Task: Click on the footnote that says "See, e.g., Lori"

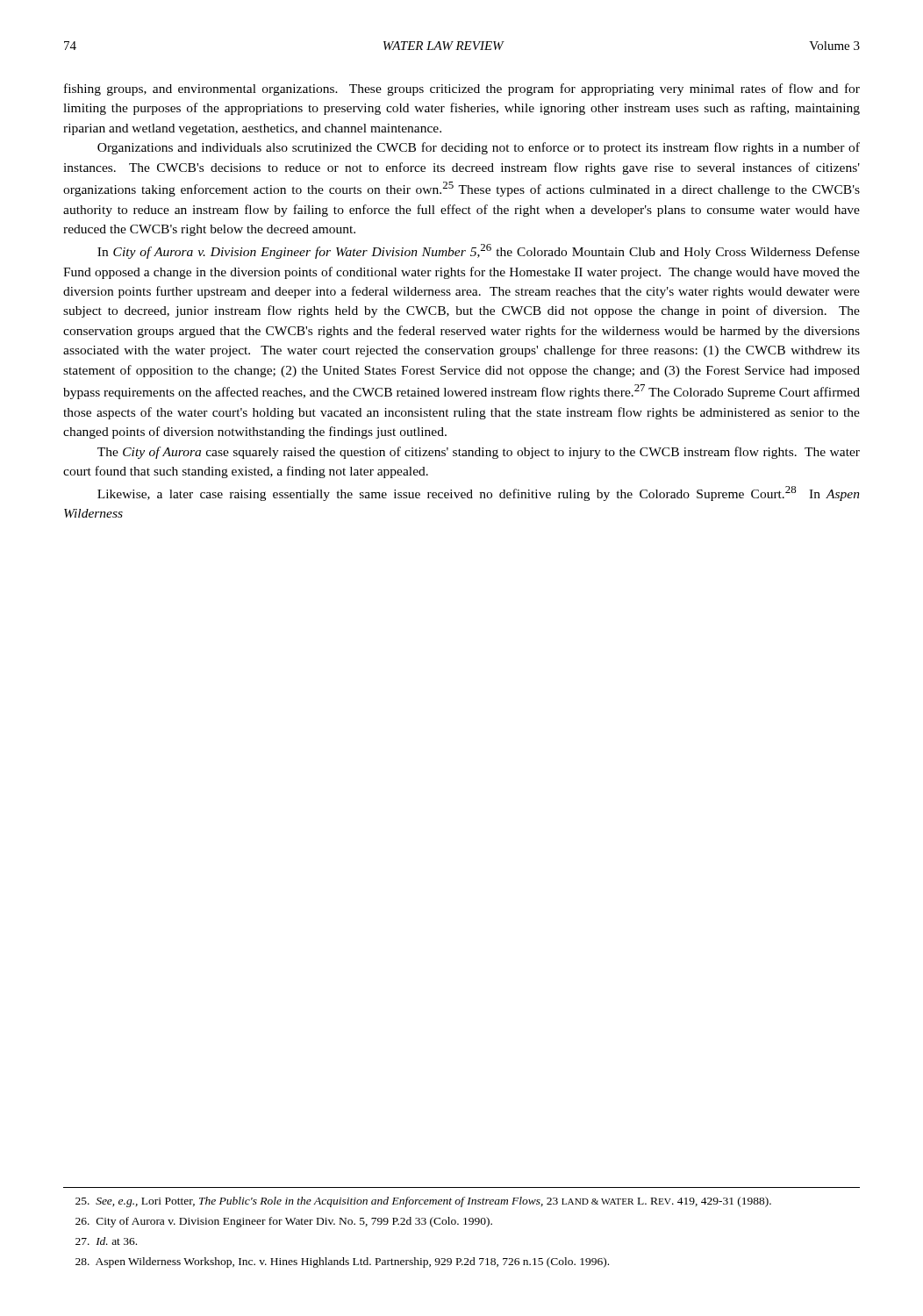Action: (x=417, y=1201)
